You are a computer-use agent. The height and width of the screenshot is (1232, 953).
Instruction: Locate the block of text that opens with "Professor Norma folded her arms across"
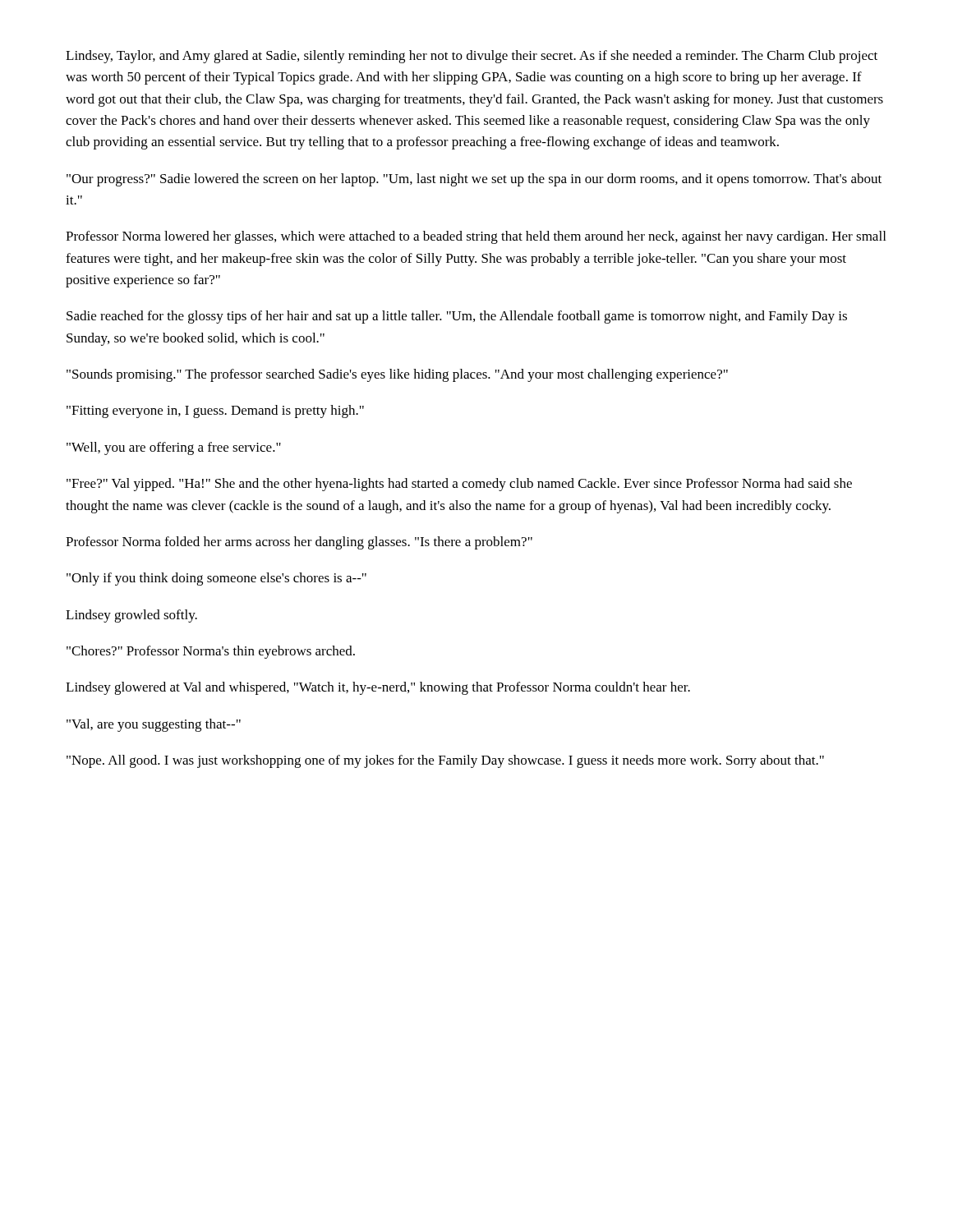(299, 542)
